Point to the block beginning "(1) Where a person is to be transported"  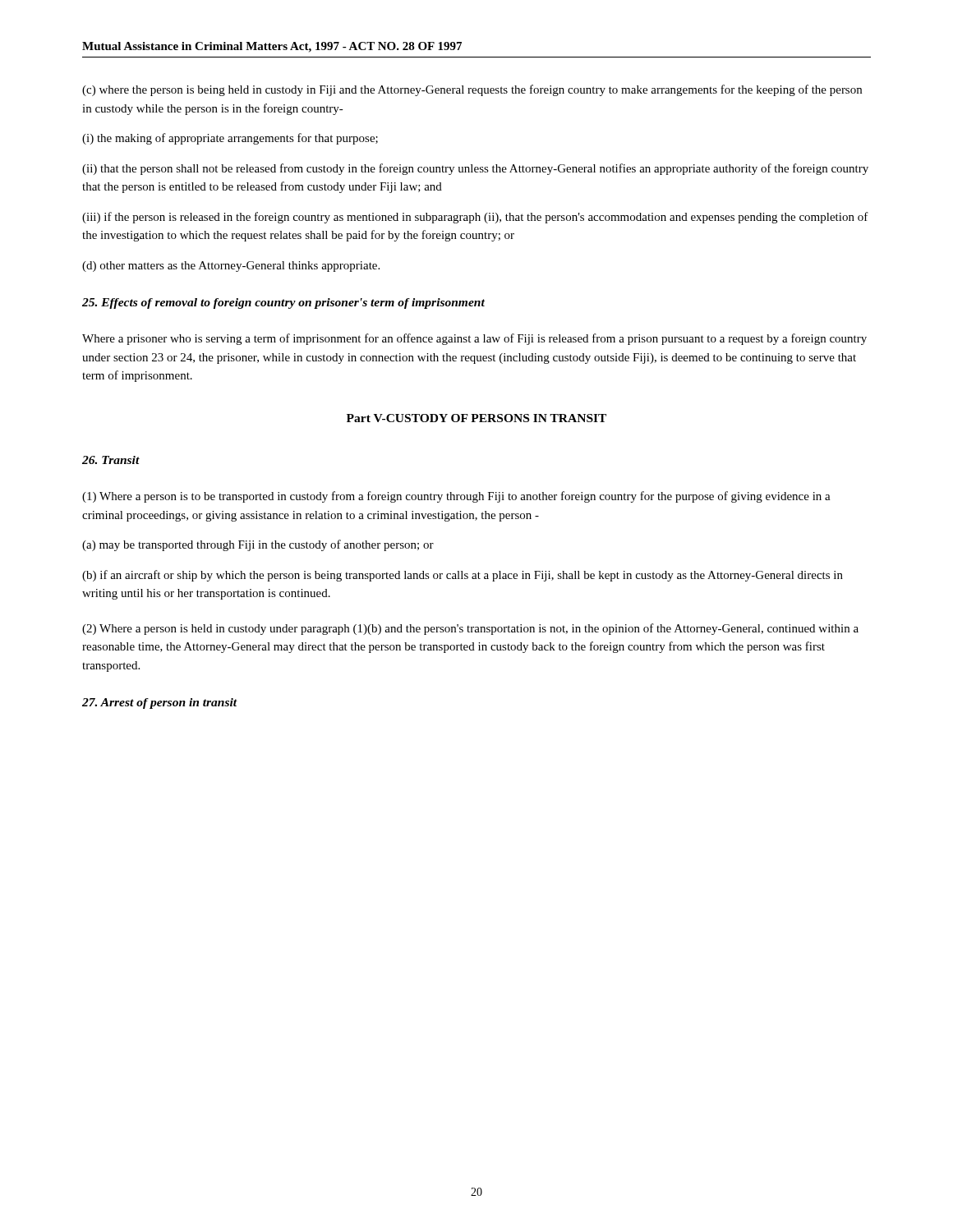[x=456, y=506]
